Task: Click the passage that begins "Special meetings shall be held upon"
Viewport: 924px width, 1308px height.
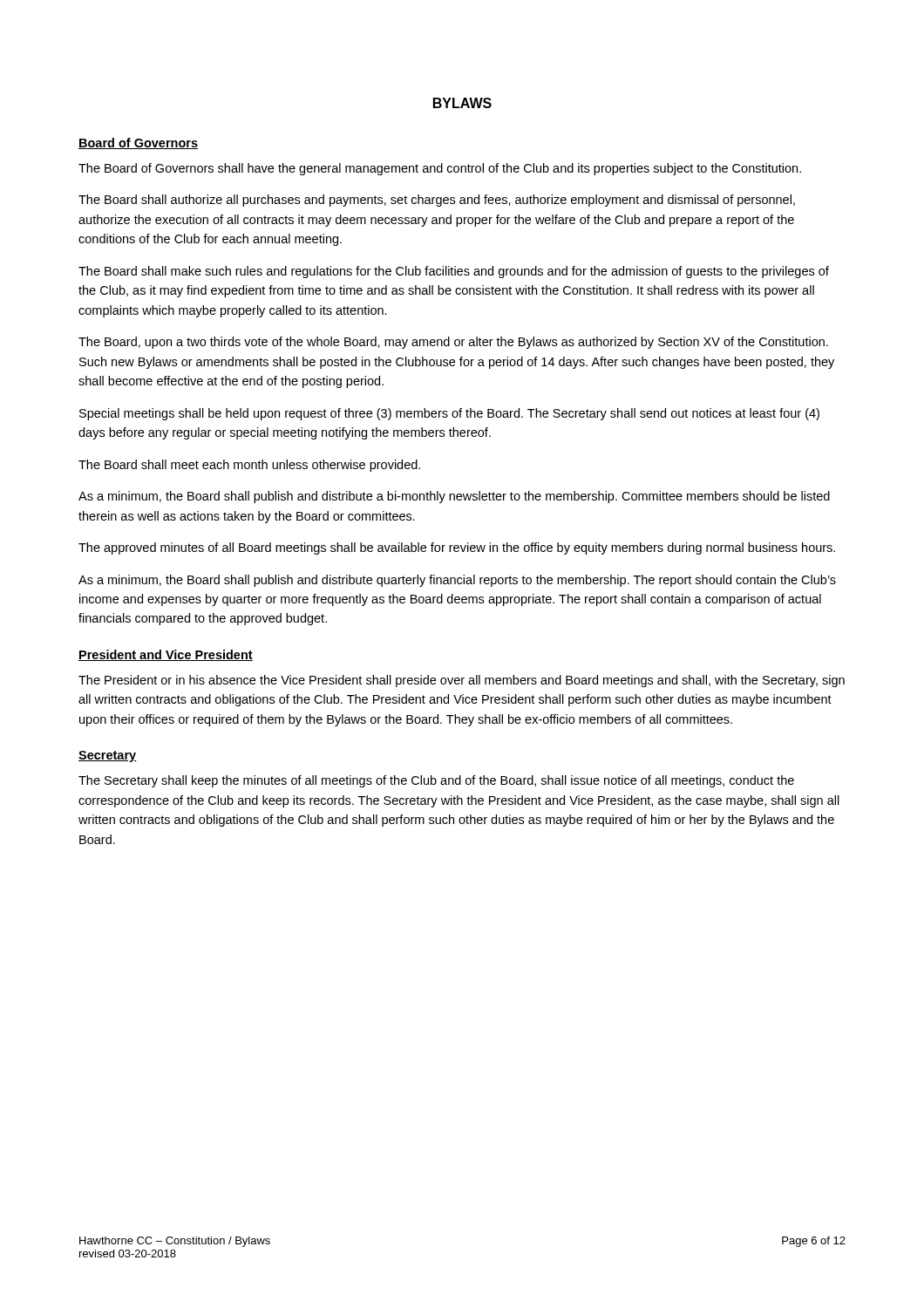Action: tap(449, 423)
